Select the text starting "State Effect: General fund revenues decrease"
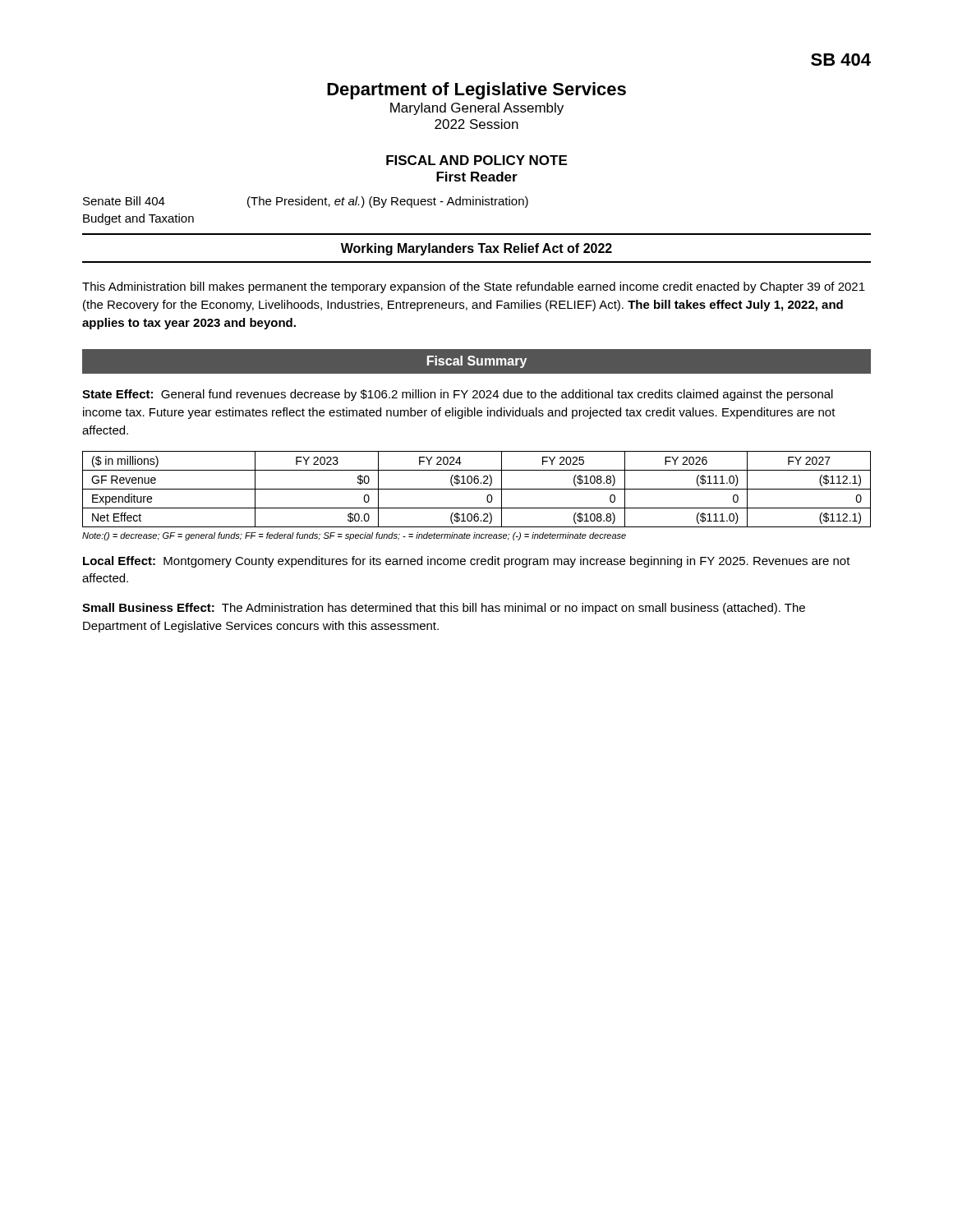 [459, 412]
